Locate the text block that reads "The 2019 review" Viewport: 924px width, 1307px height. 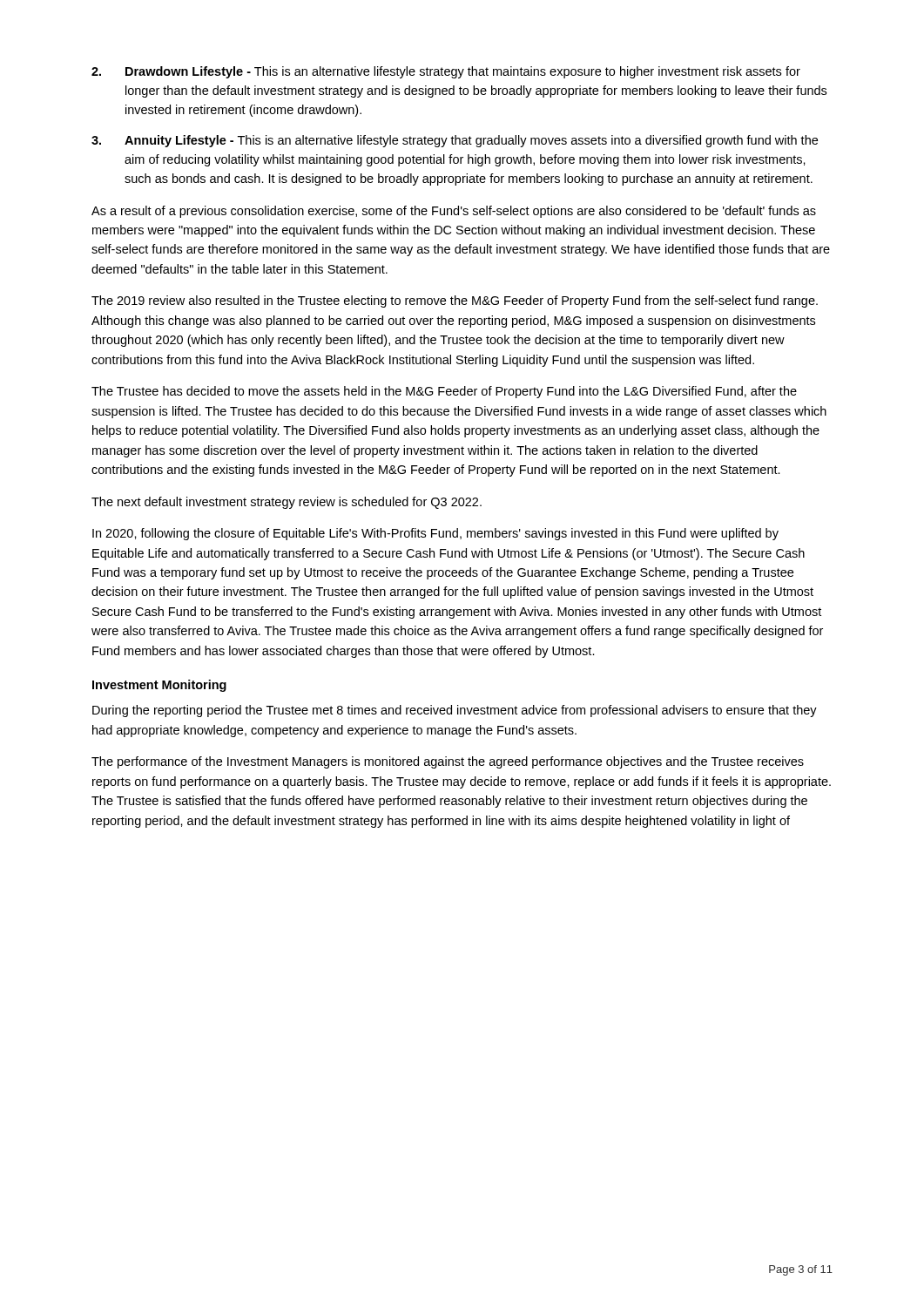coord(455,330)
